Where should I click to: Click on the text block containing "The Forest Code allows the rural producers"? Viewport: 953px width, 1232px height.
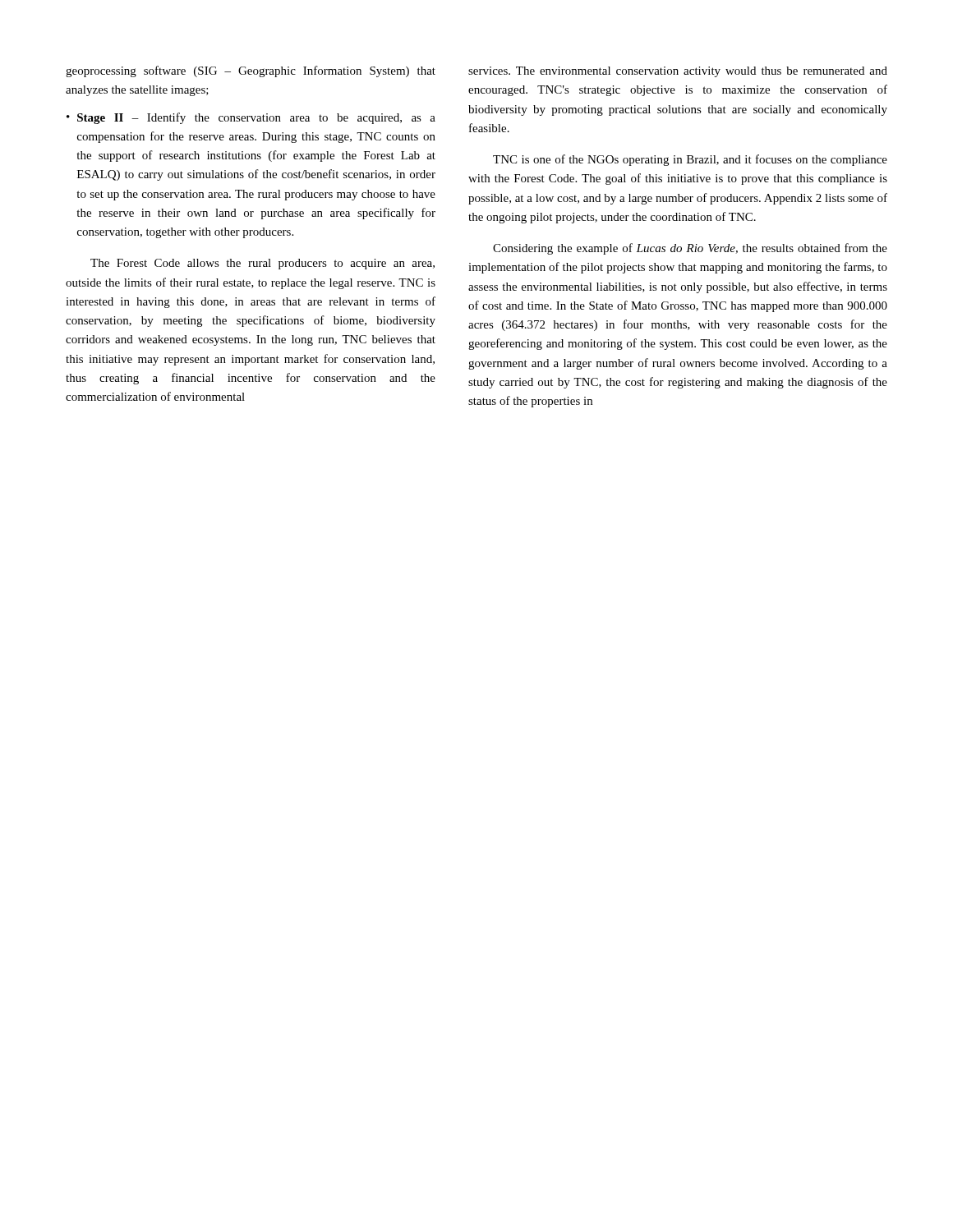[x=251, y=330]
